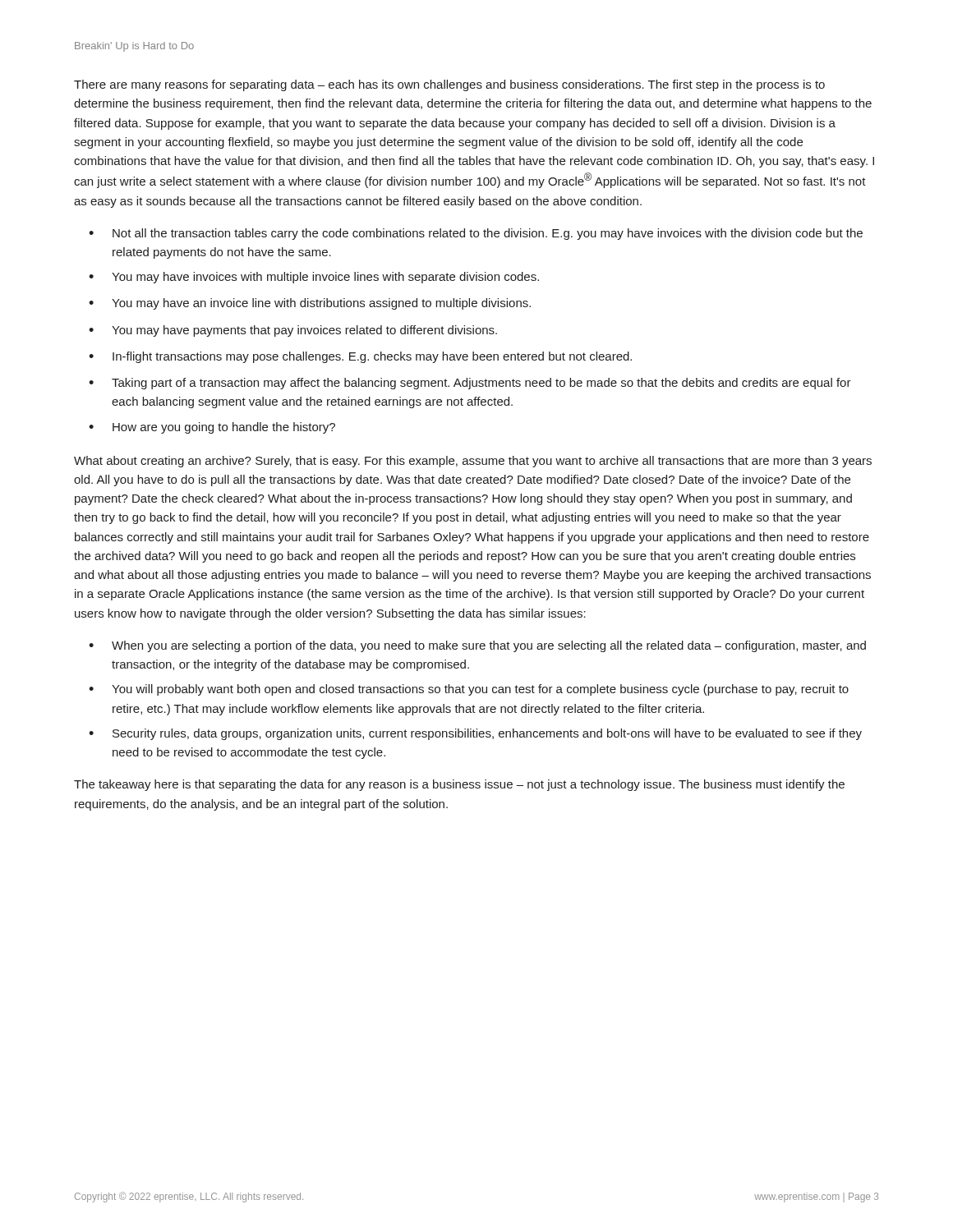The image size is (953, 1232).
Task: Find the text block that says "What about creating an archive? Surely,"
Action: 473,536
